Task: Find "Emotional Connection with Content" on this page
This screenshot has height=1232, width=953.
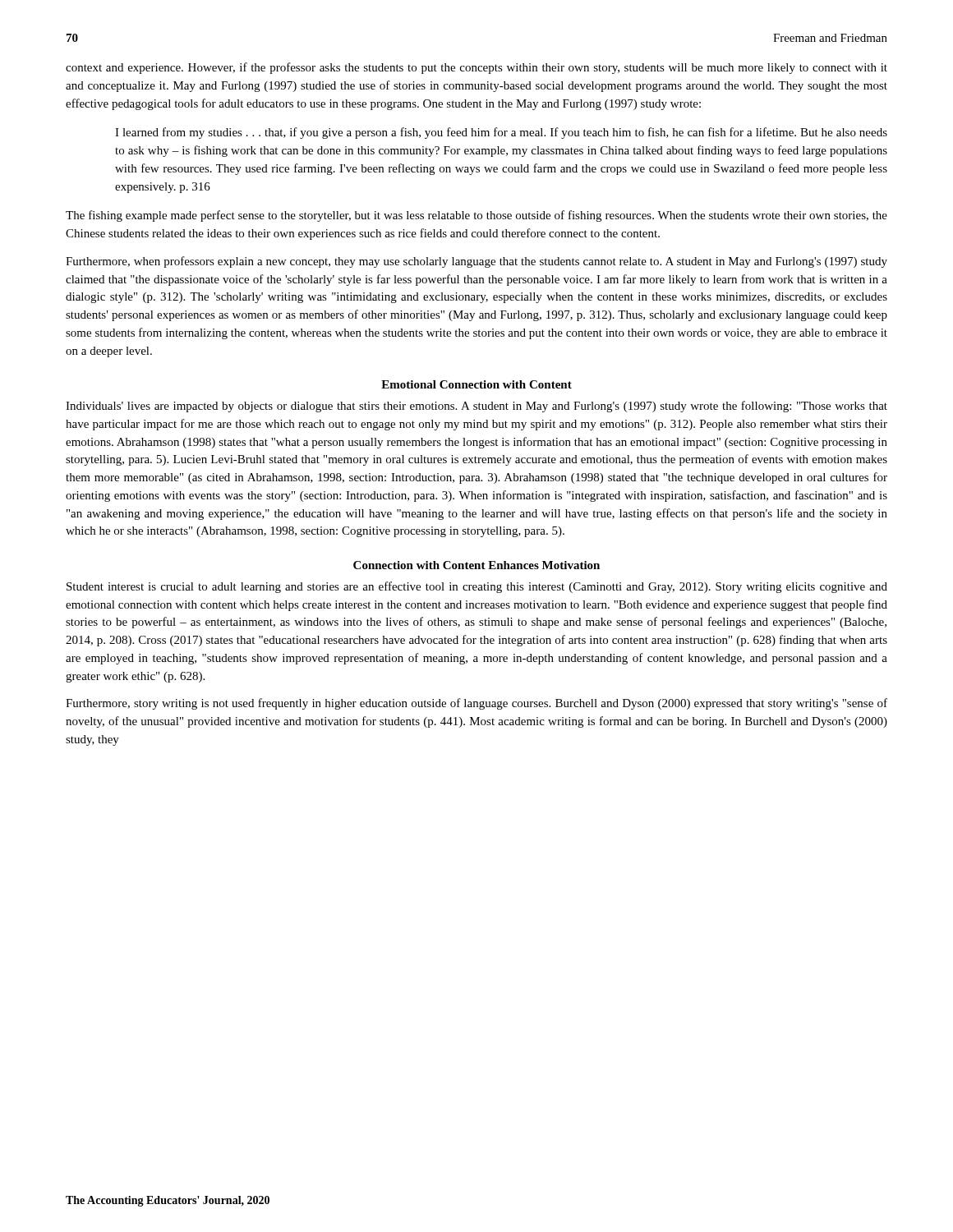Action: (476, 385)
